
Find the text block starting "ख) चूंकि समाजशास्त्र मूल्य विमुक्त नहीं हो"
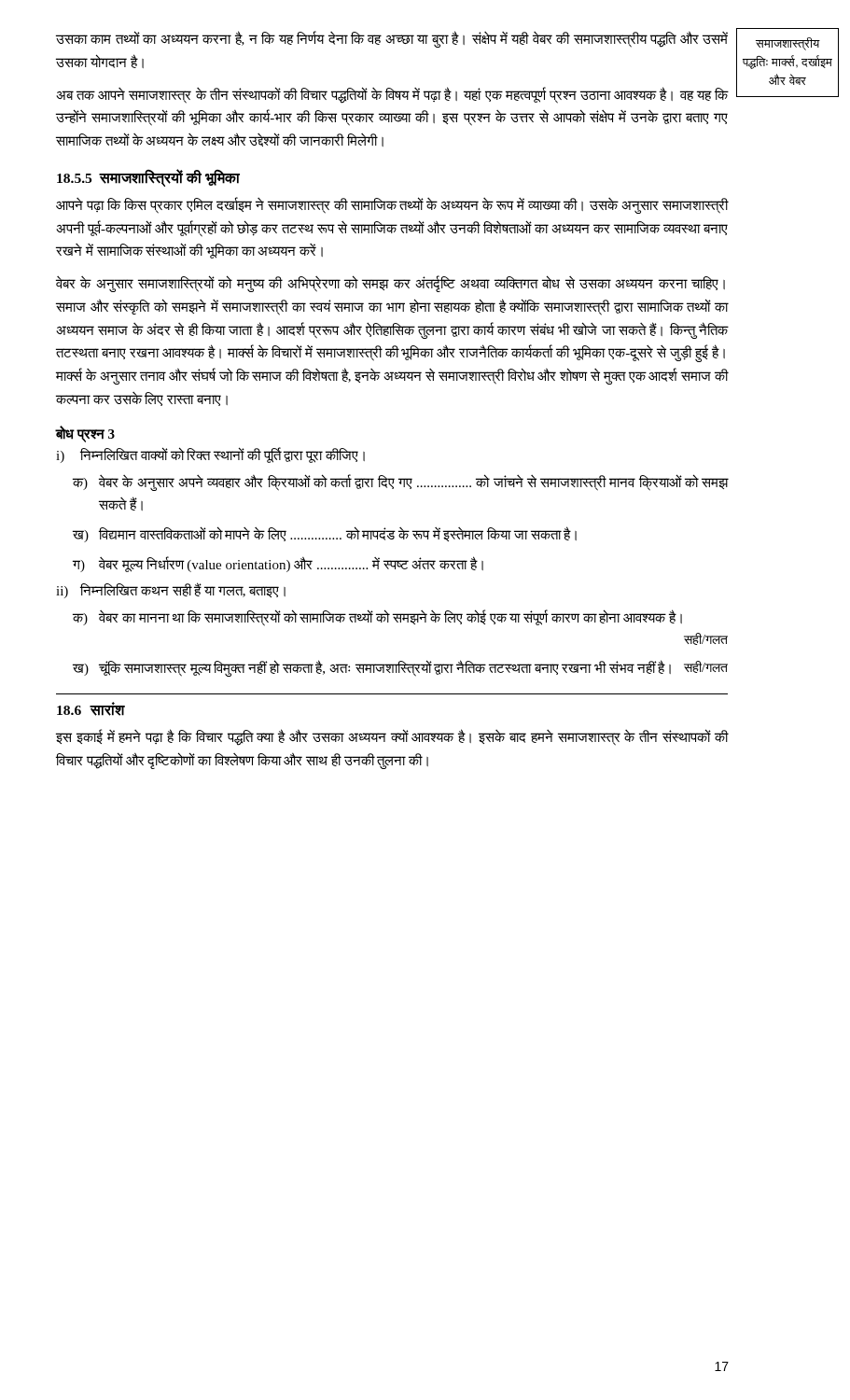[400, 669]
